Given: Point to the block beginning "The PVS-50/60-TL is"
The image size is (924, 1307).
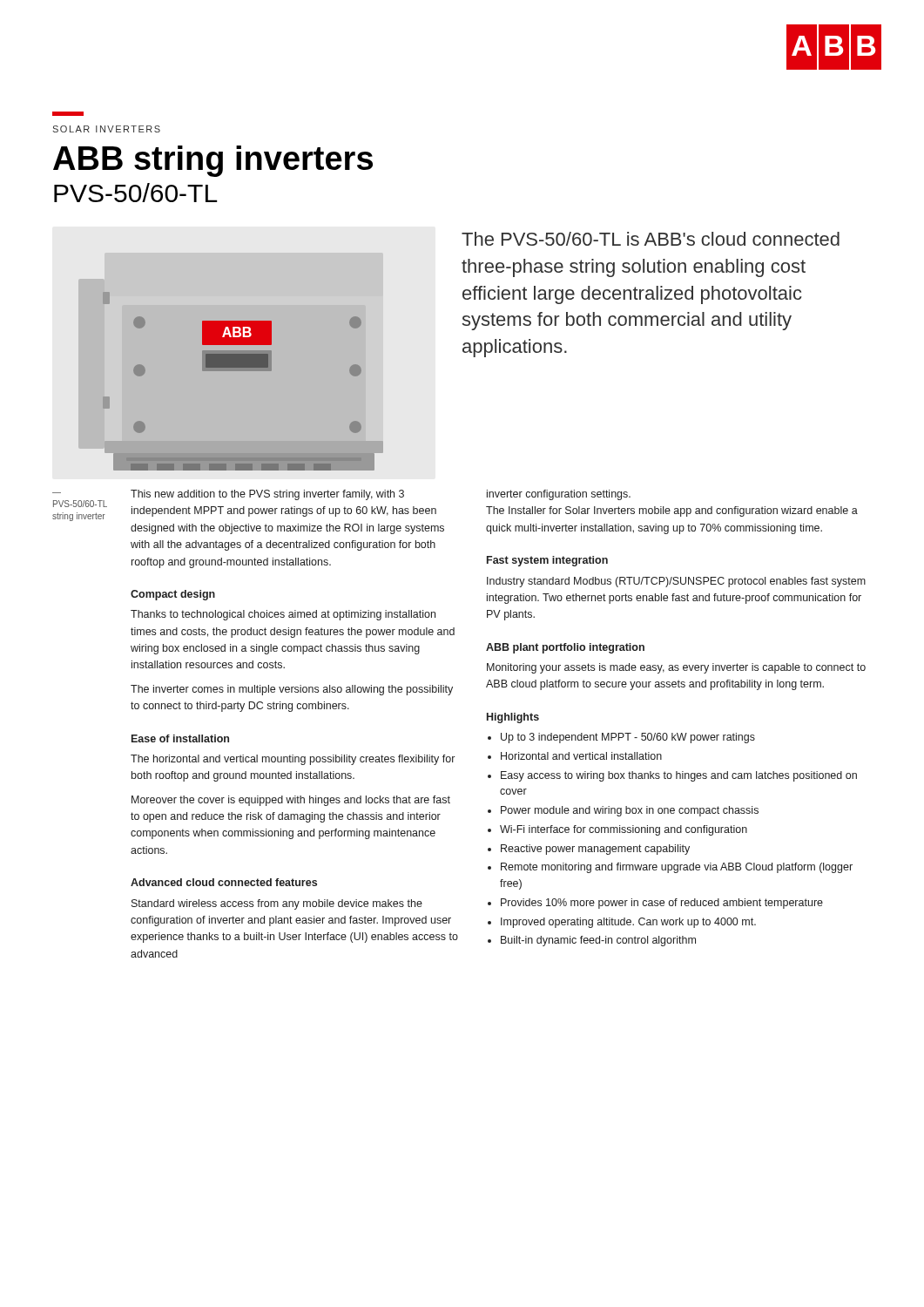Looking at the screenshot, I should pyautogui.click(x=651, y=293).
